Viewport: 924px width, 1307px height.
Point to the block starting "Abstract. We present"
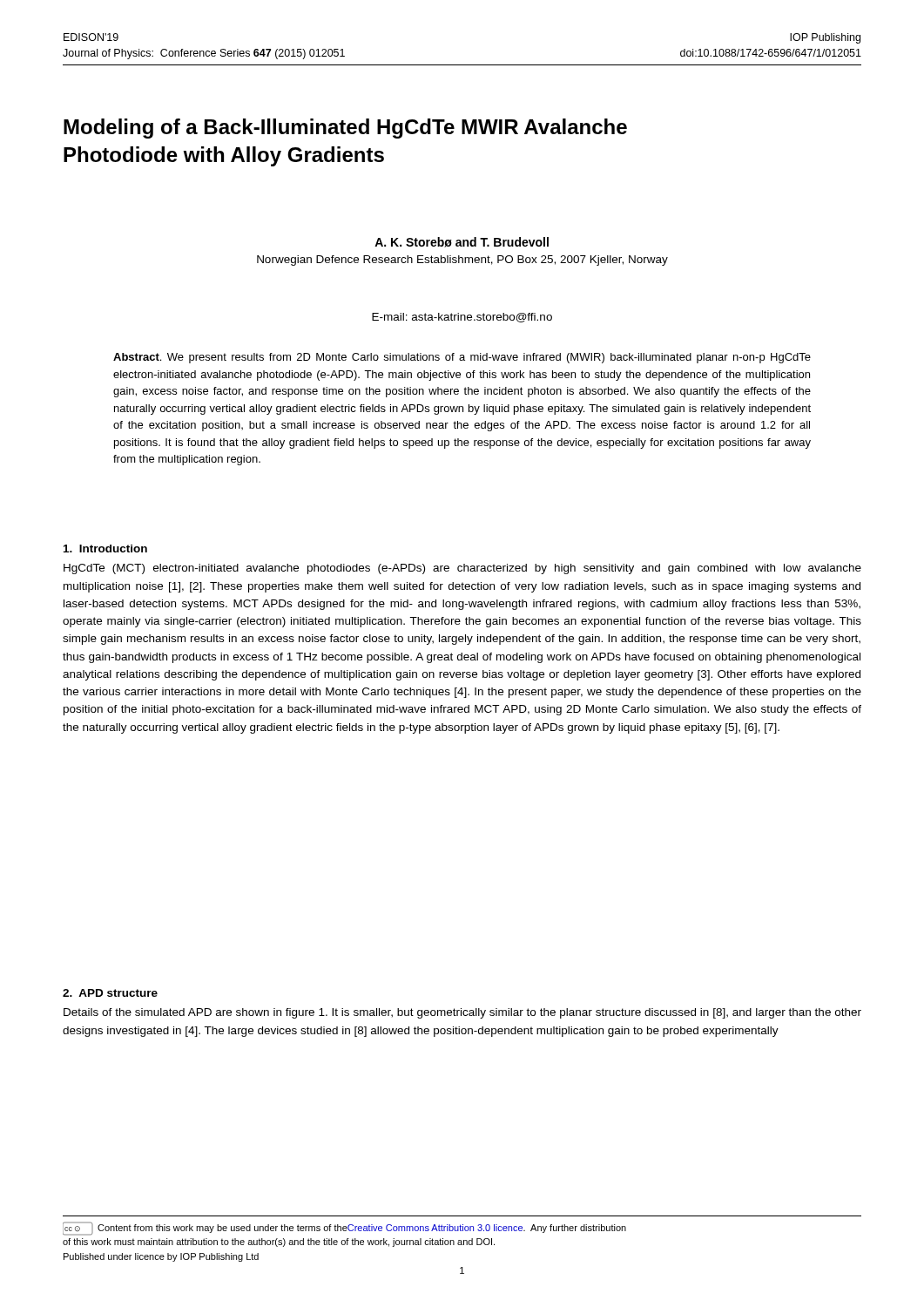click(x=462, y=408)
